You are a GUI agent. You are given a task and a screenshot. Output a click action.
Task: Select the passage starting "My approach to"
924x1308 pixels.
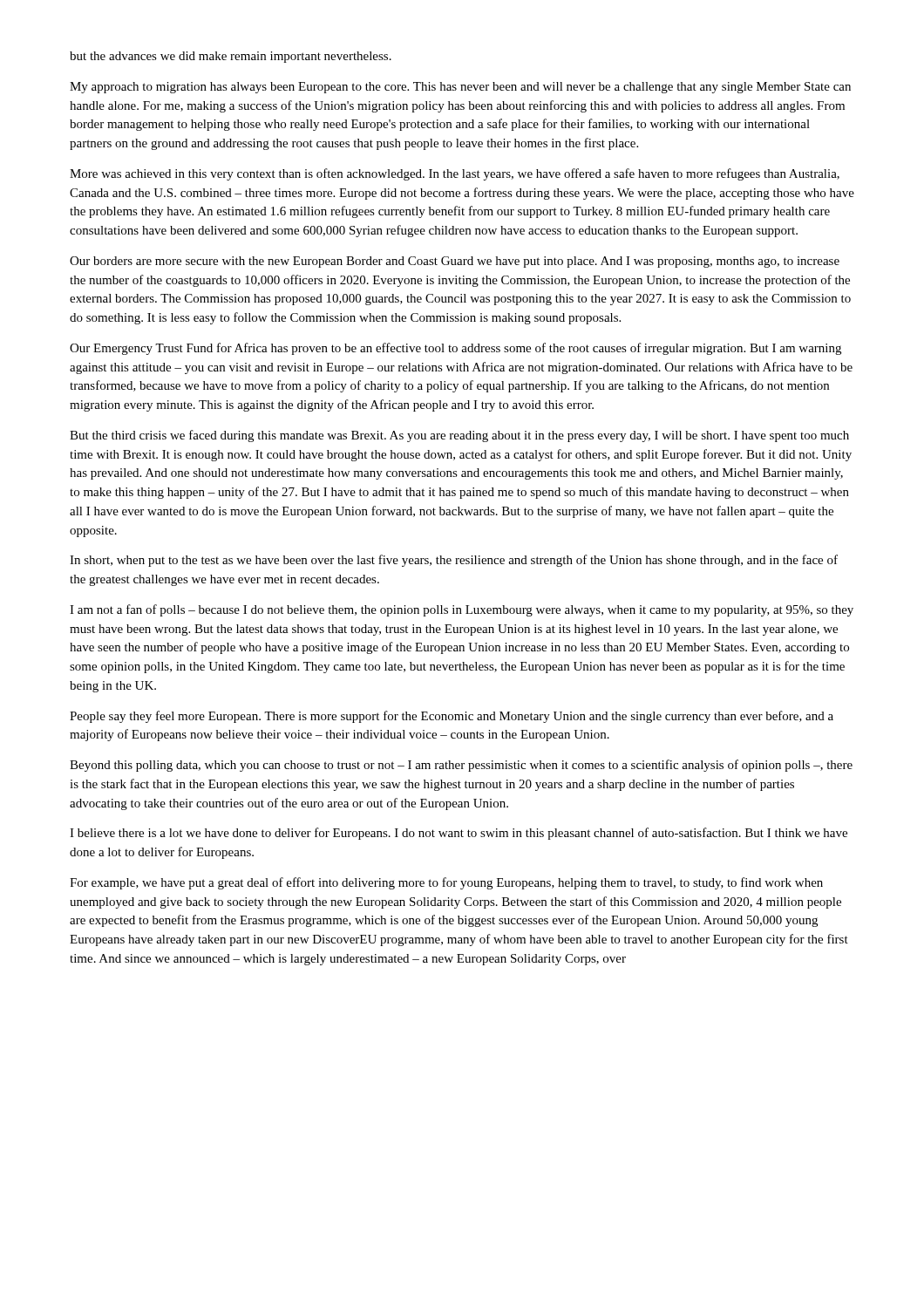pos(460,115)
